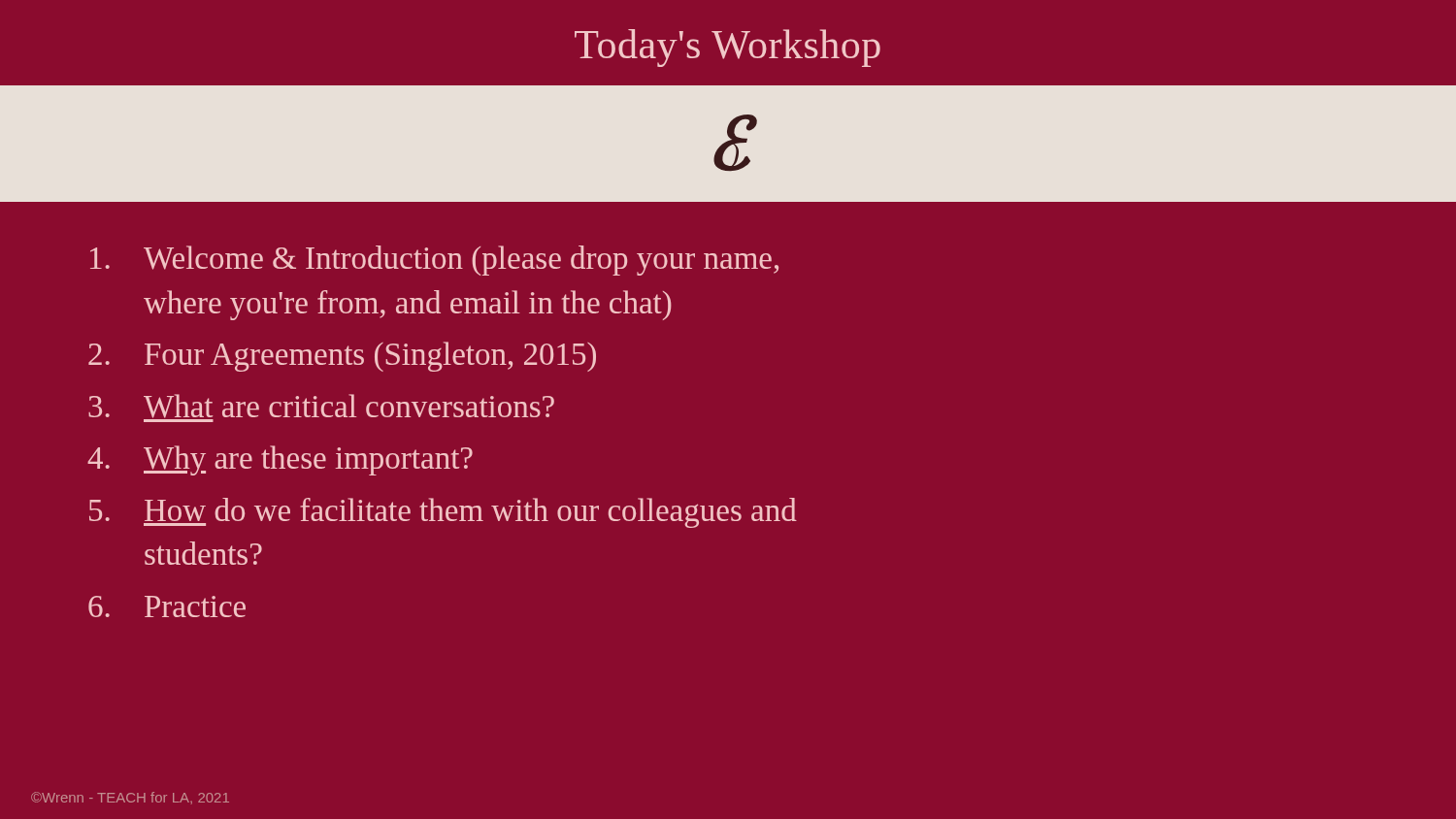Viewport: 1456px width, 819px height.
Task: Point to the region starting "4. Why are these important?"
Action: 280,460
